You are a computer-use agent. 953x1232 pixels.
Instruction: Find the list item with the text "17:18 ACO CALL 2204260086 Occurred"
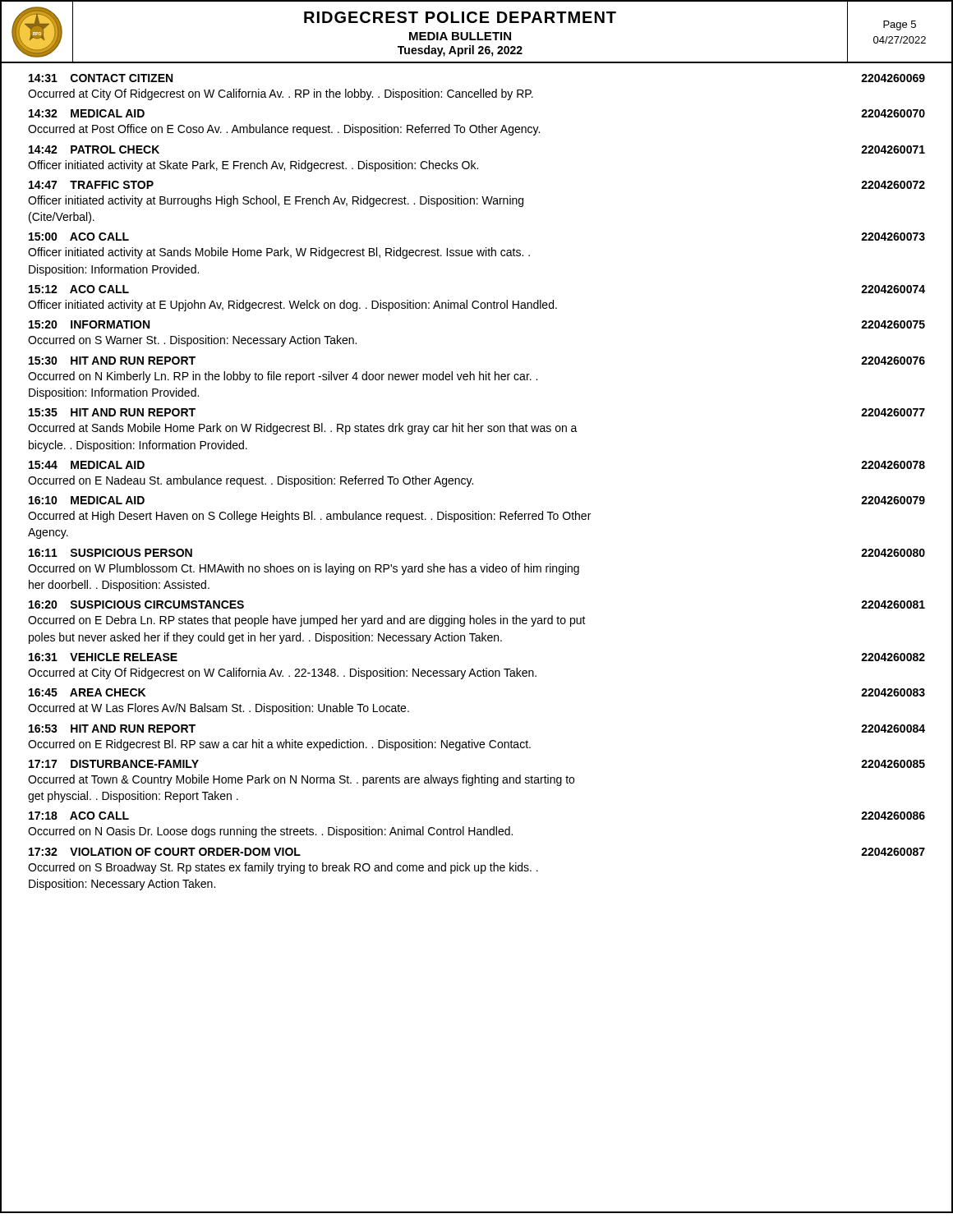coord(476,825)
